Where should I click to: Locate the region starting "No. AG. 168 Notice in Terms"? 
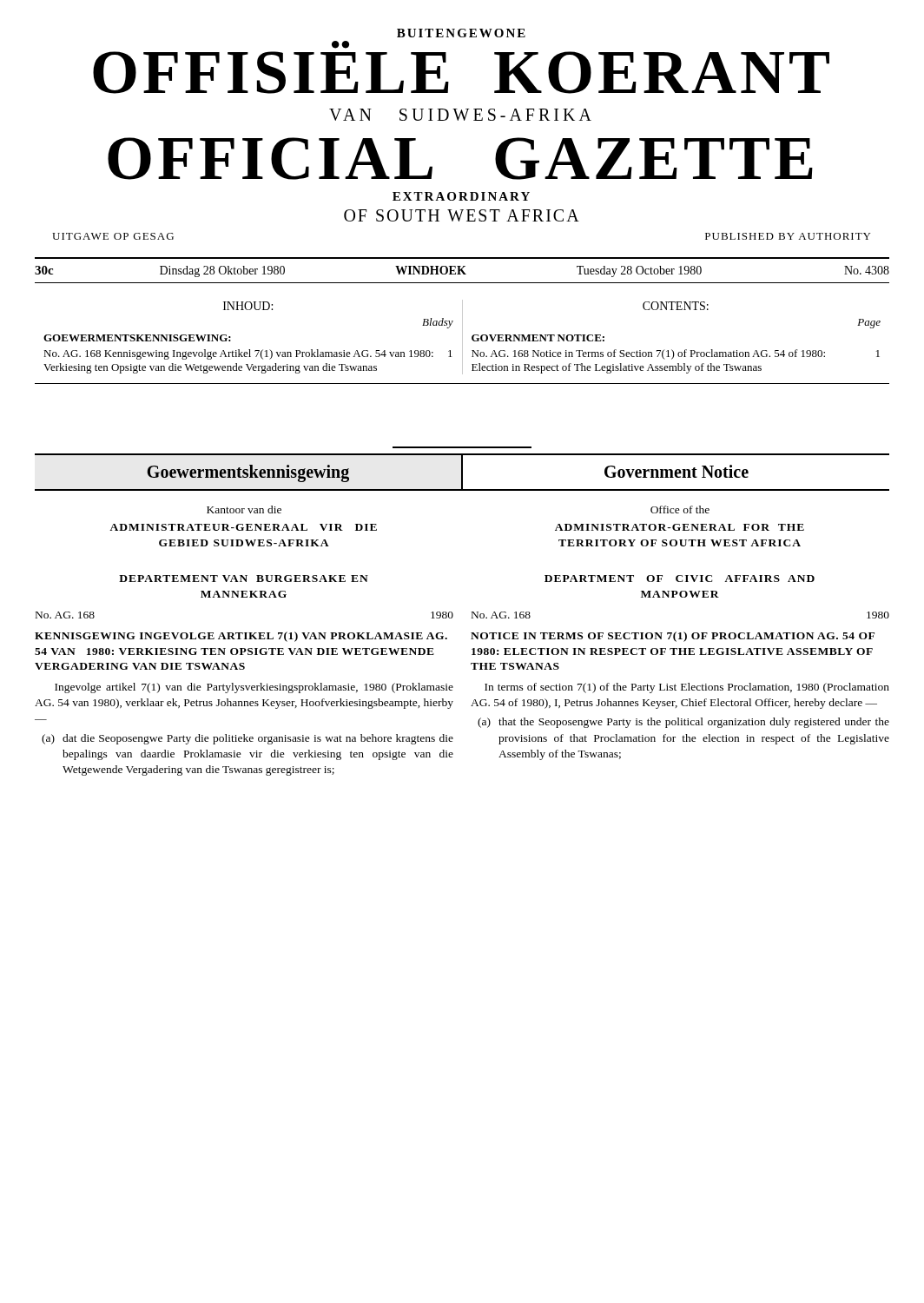(x=676, y=360)
